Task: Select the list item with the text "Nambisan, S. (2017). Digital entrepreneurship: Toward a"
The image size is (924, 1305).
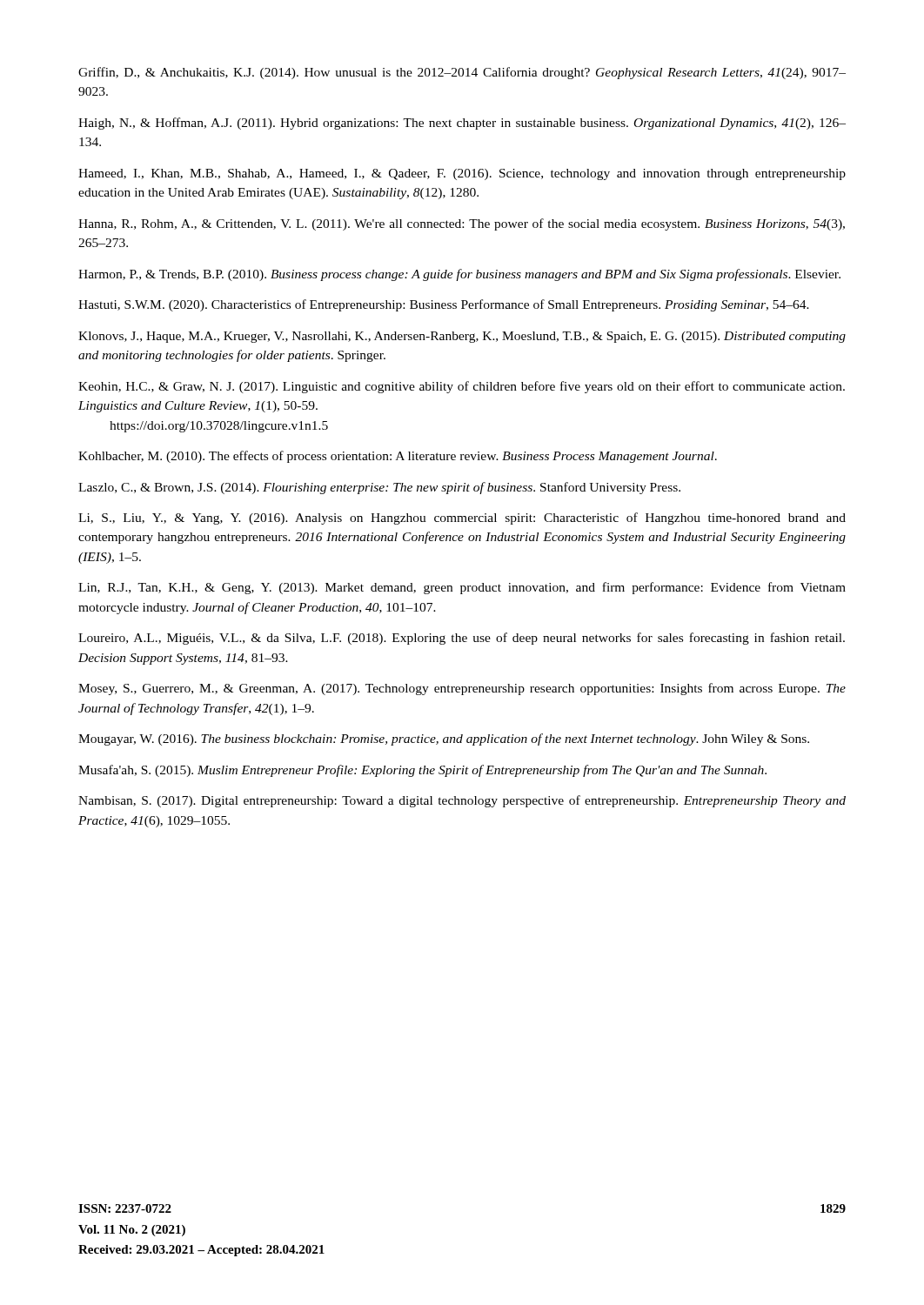Action: [x=462, y=810]
